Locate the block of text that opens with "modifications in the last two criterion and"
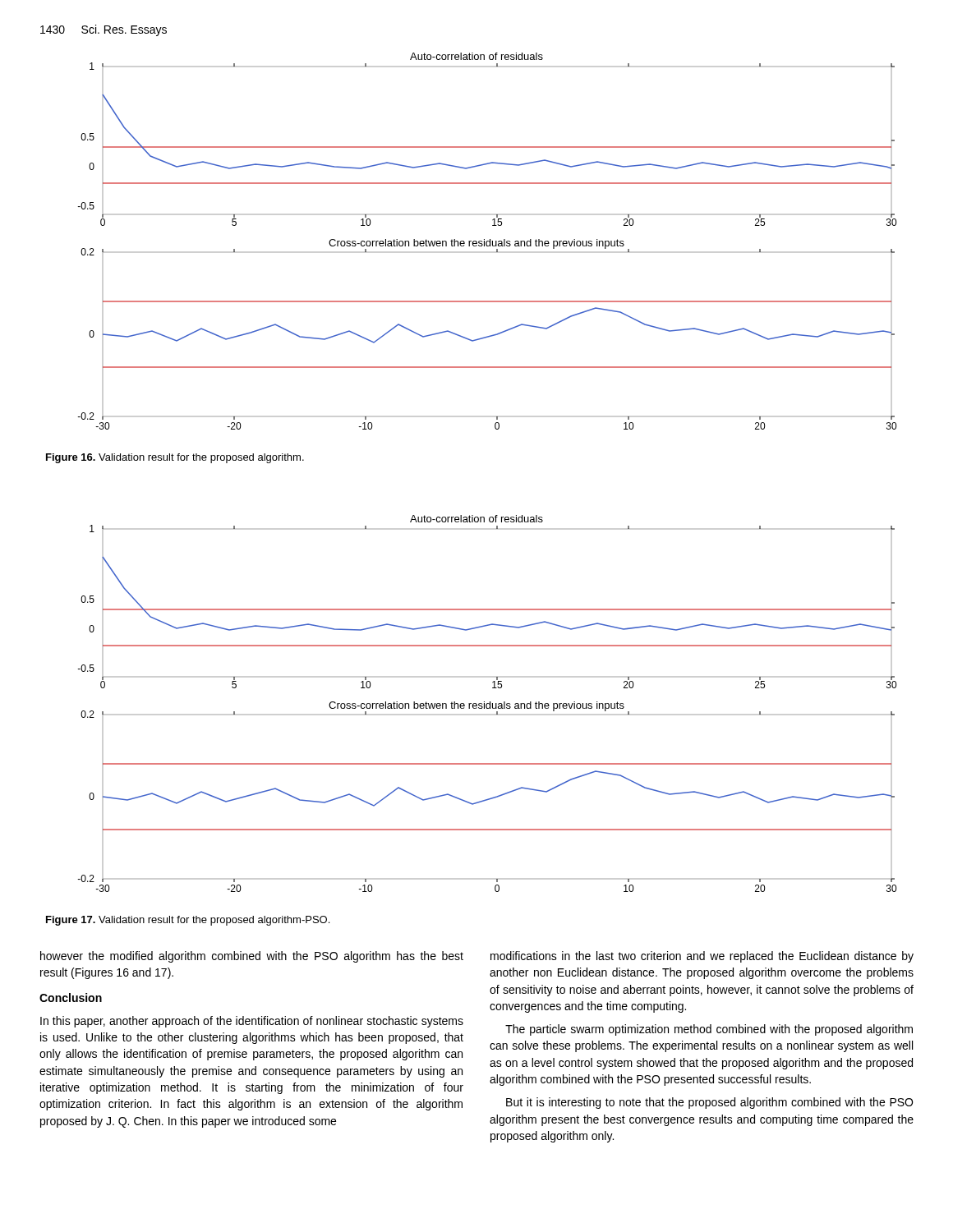Image resolution: width=953 pixels, height=1232 pixels. 702,981
